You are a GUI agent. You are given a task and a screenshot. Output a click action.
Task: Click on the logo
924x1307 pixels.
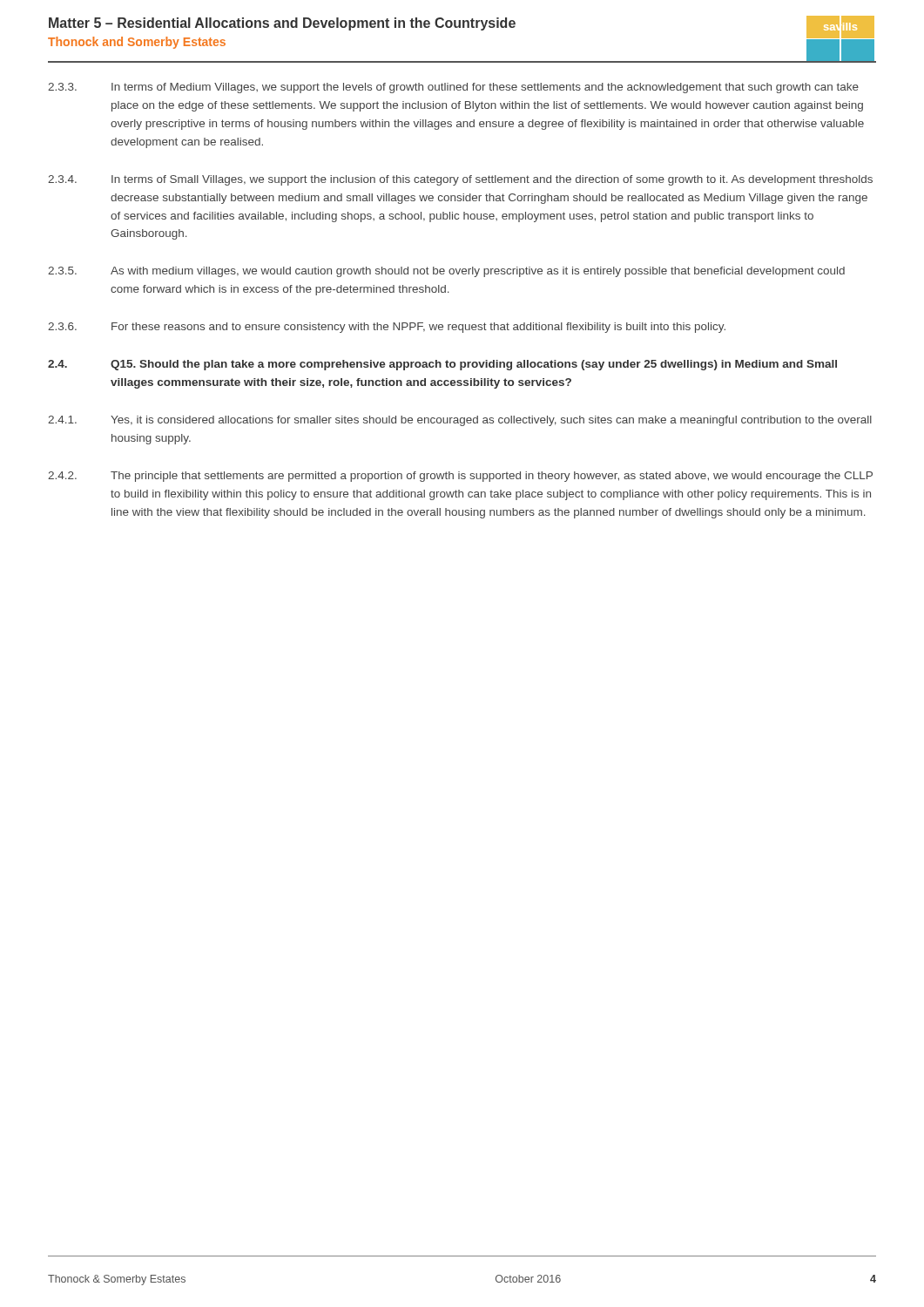(841, 40)
